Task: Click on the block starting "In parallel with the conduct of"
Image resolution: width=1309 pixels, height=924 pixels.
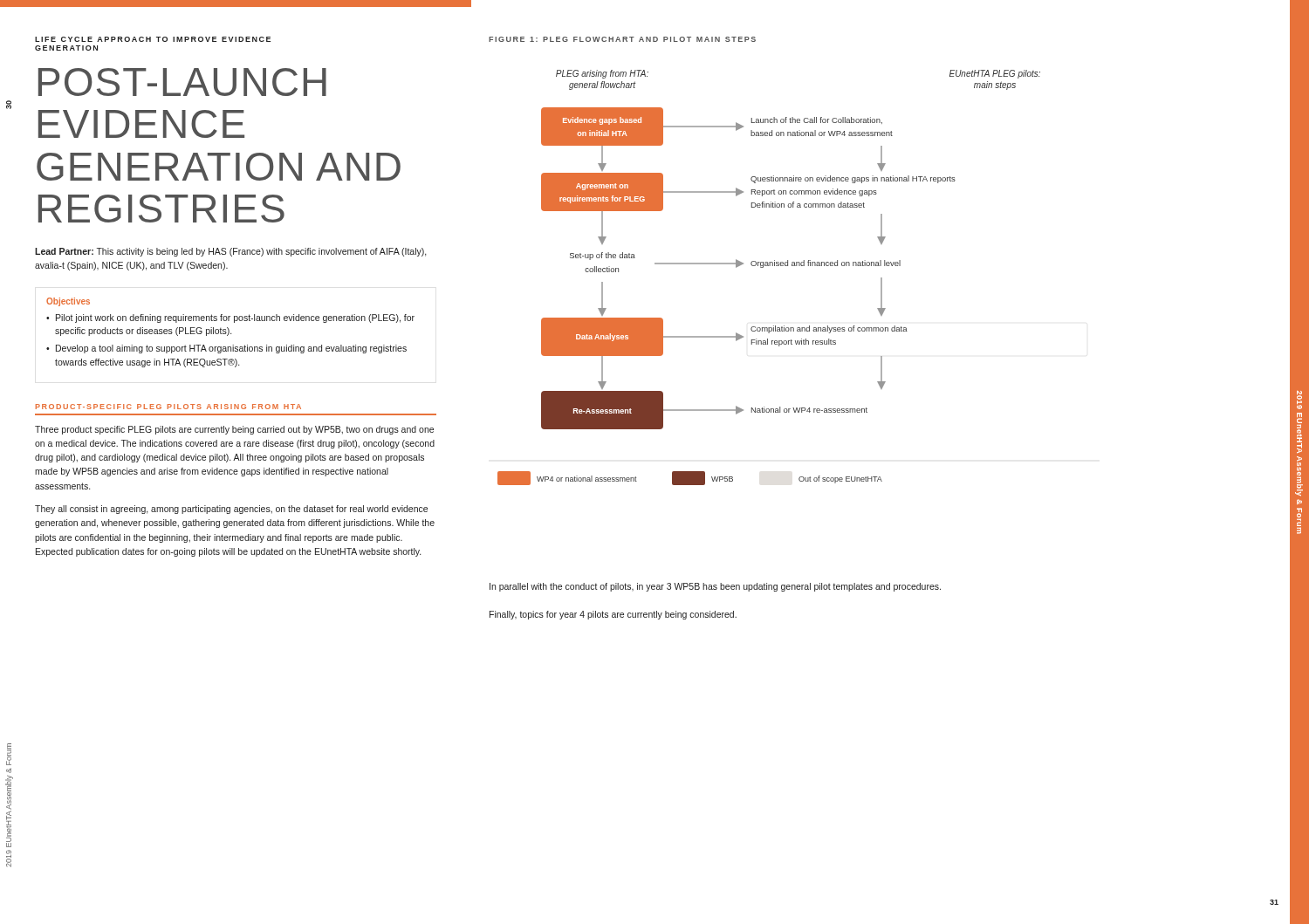Action: pyautogui.click(x=715, y=586)
